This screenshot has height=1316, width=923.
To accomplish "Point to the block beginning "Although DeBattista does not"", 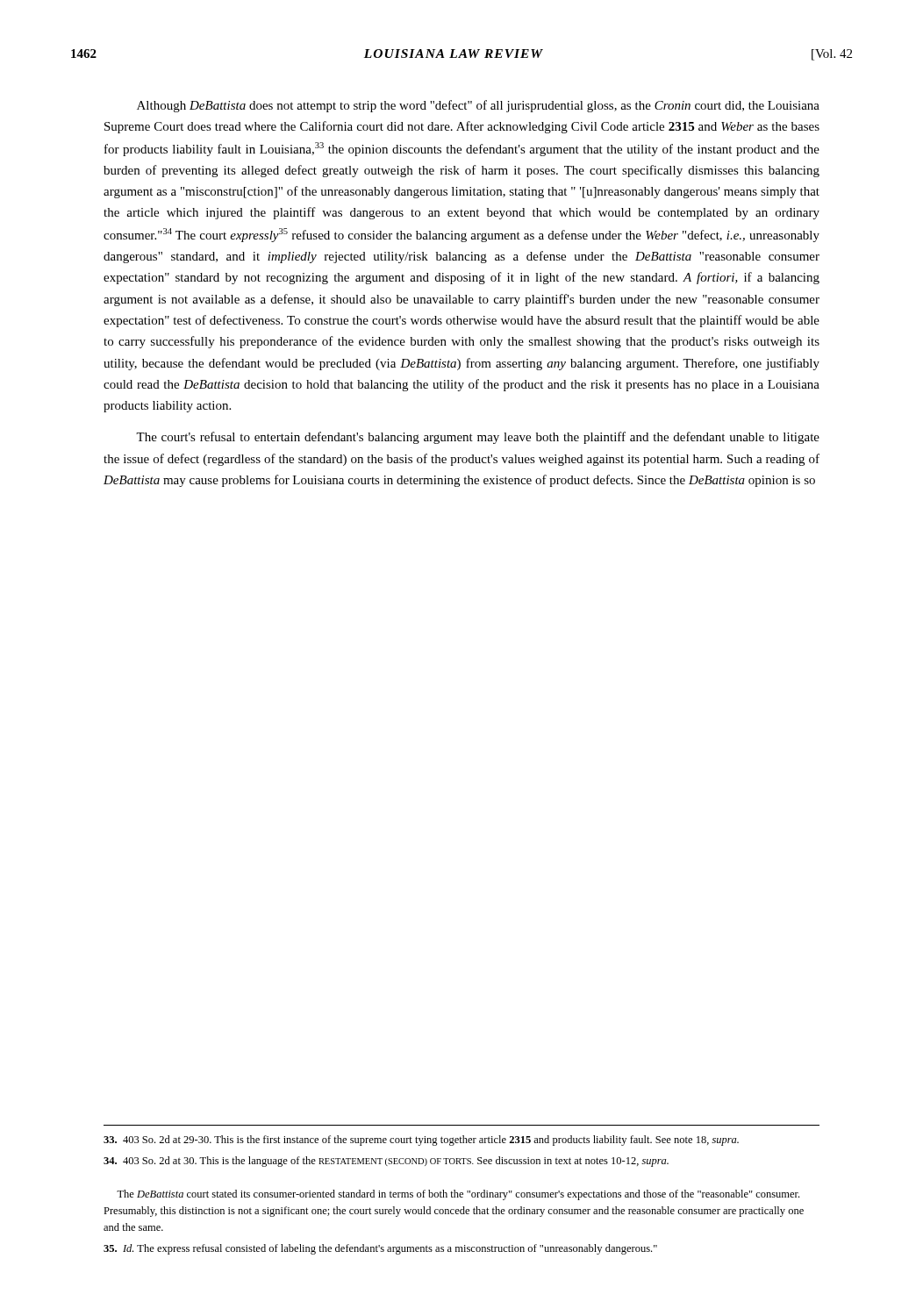I will click(x=462, y=293).
